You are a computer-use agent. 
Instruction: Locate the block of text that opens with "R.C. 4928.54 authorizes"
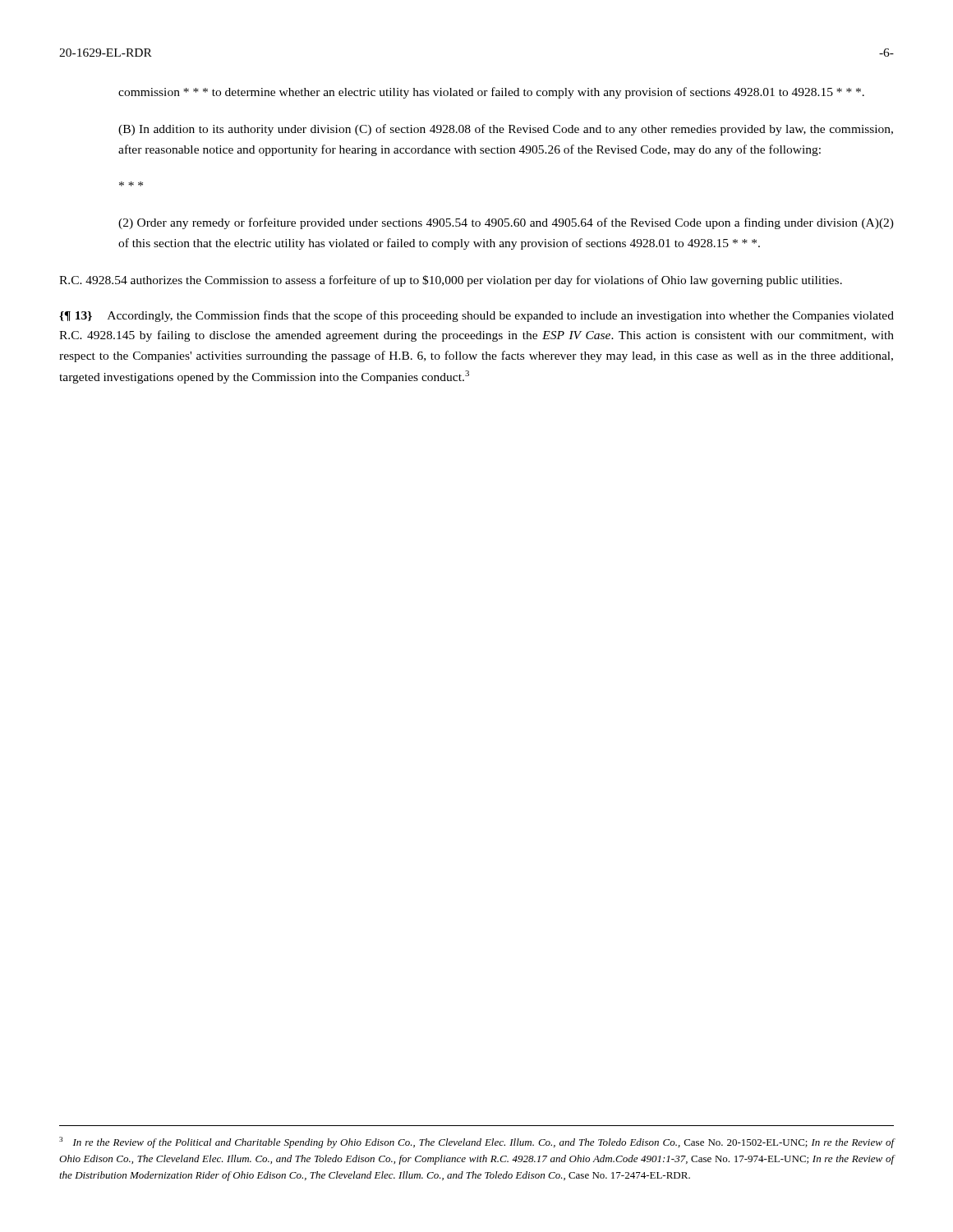pos(451,279)
